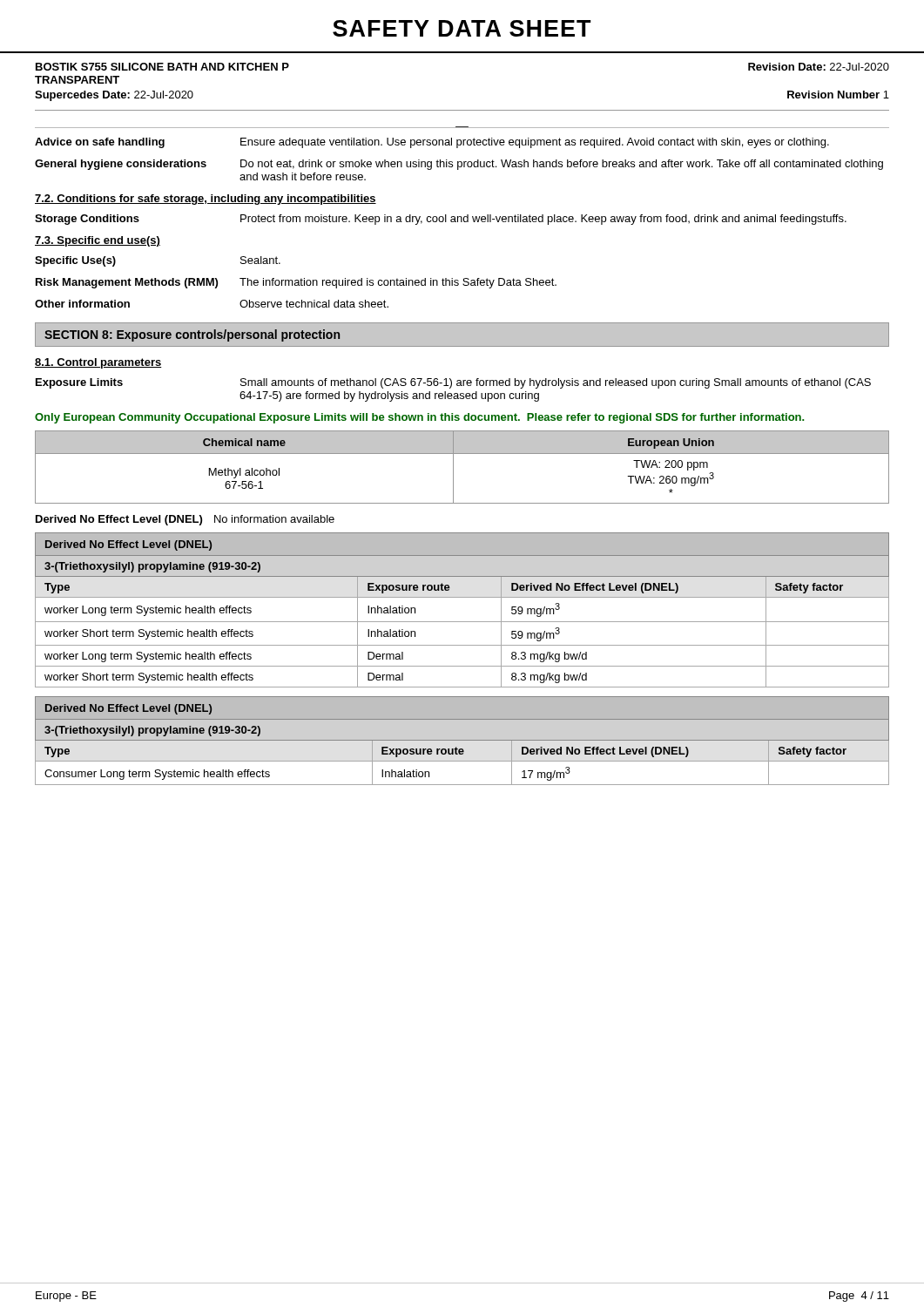Viewport: 924px width, 1307px height.
Task: Click the section header that begins "7.2. Conditions for safe storage, including any"
Action: pyautogui.click(x=205, y=198)
